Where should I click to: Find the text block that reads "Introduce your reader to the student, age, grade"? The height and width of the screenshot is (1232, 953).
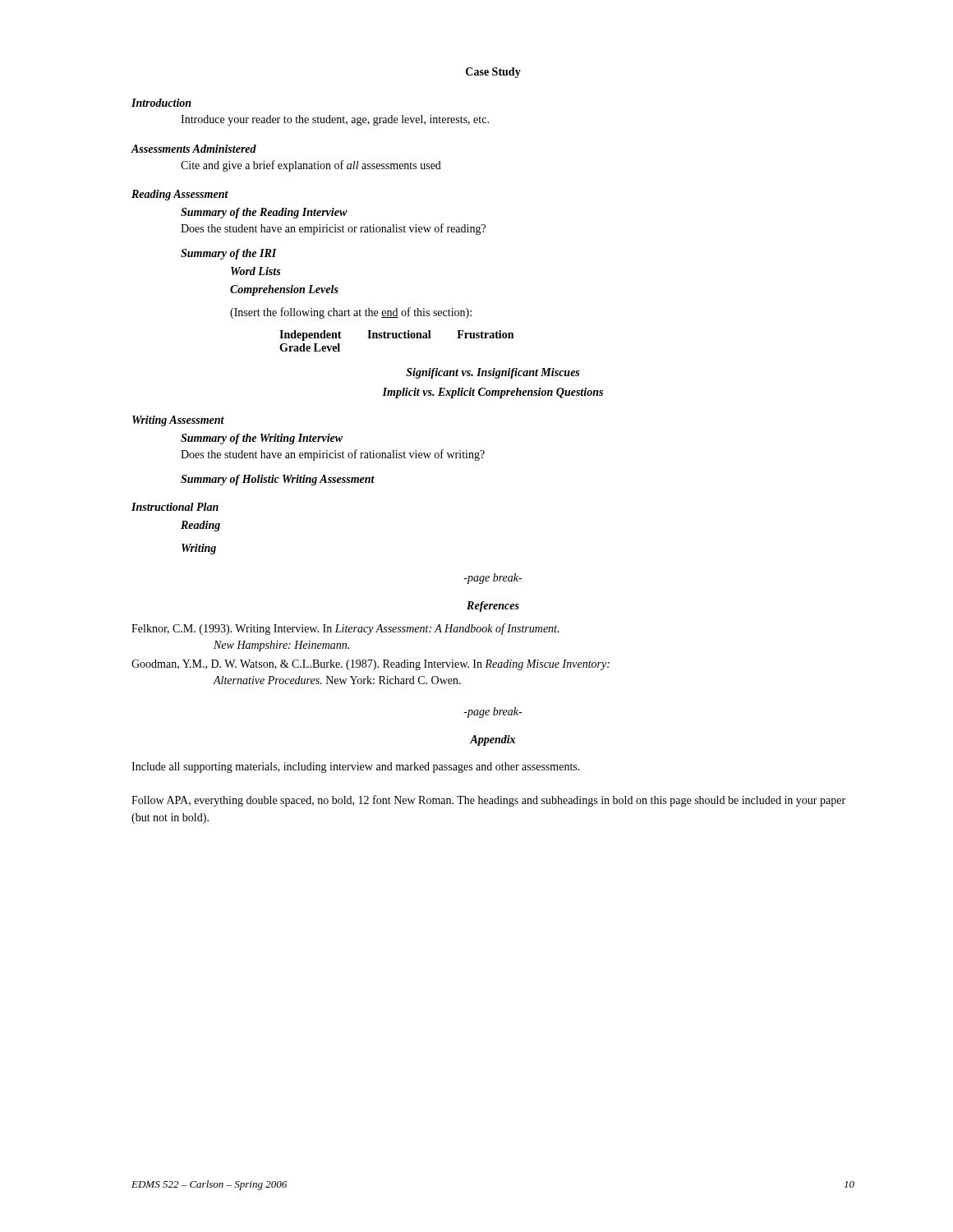[335, 120]
